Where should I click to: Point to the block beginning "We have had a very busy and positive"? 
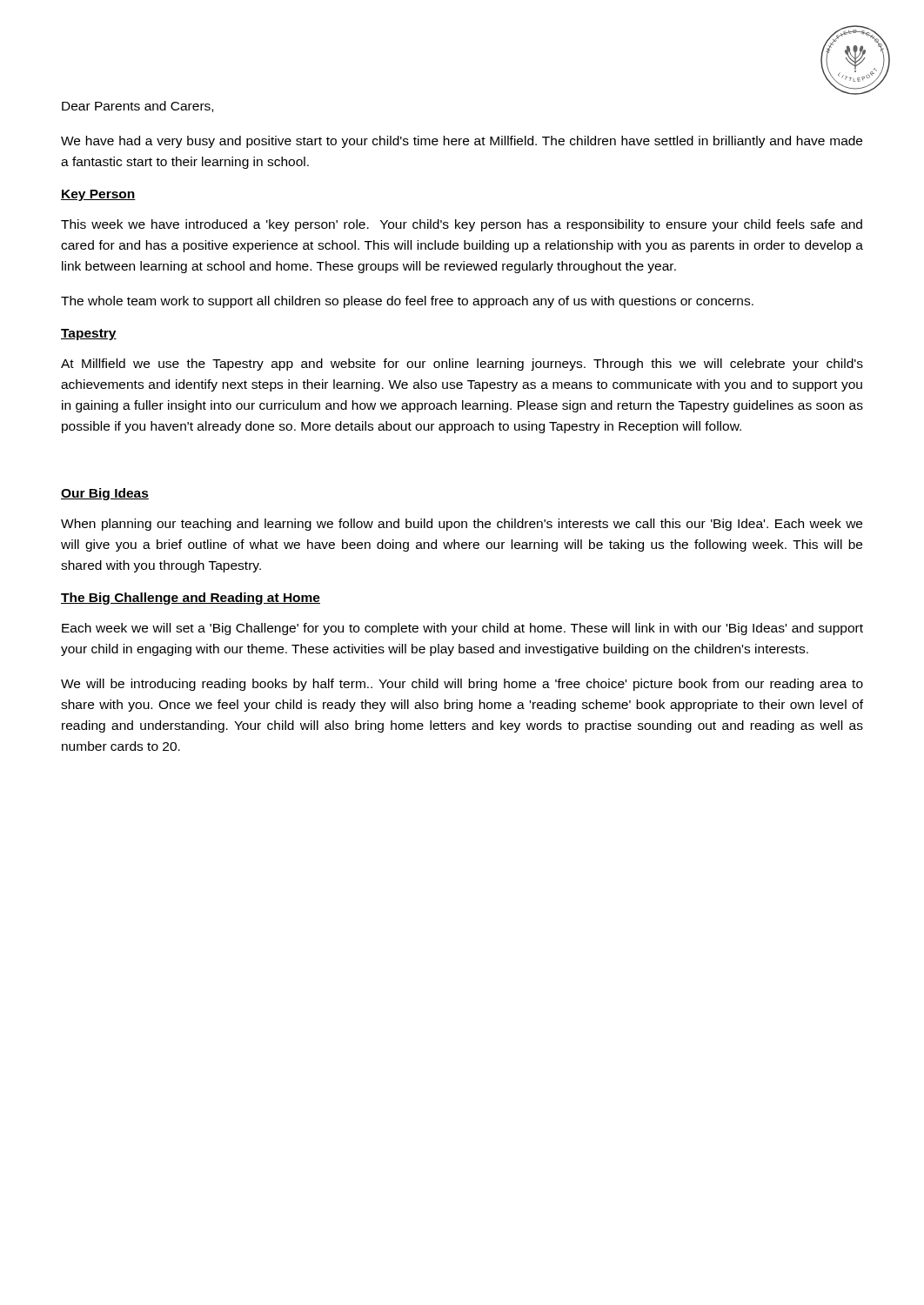click(462, 151)
